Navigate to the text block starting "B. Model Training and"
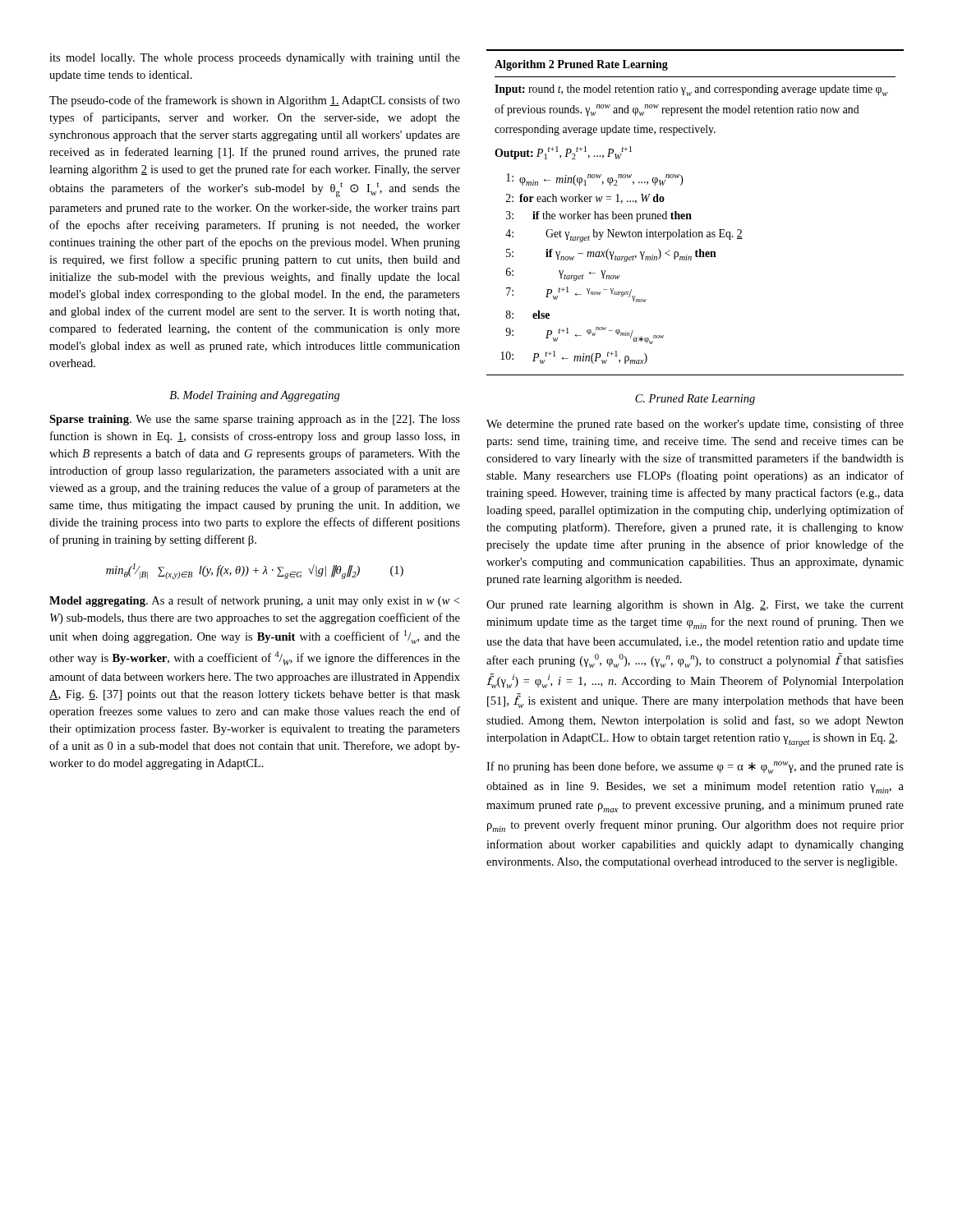The image size is (953, 1232). click(255, 395)
